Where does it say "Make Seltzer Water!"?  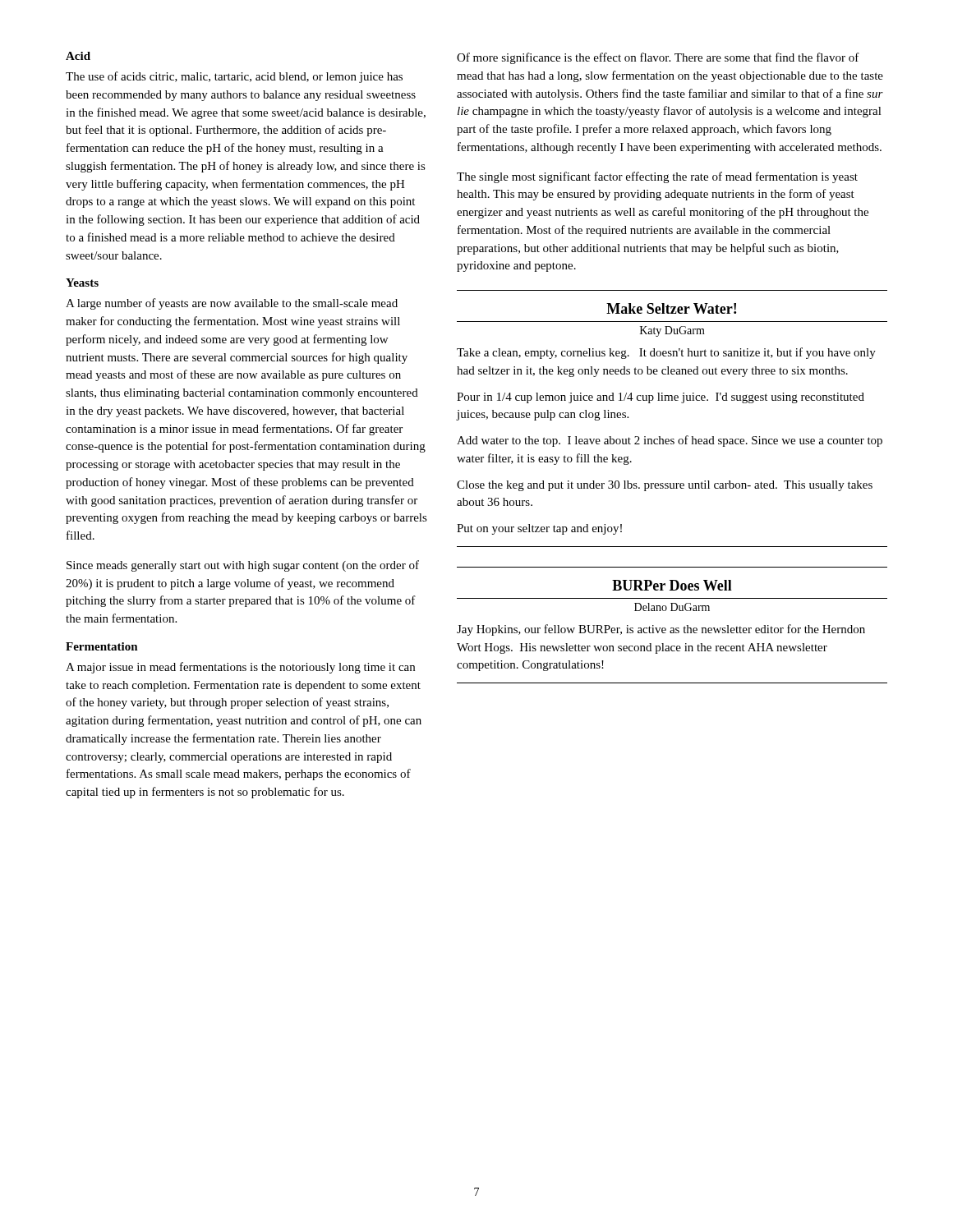click(x=672, y=309)
